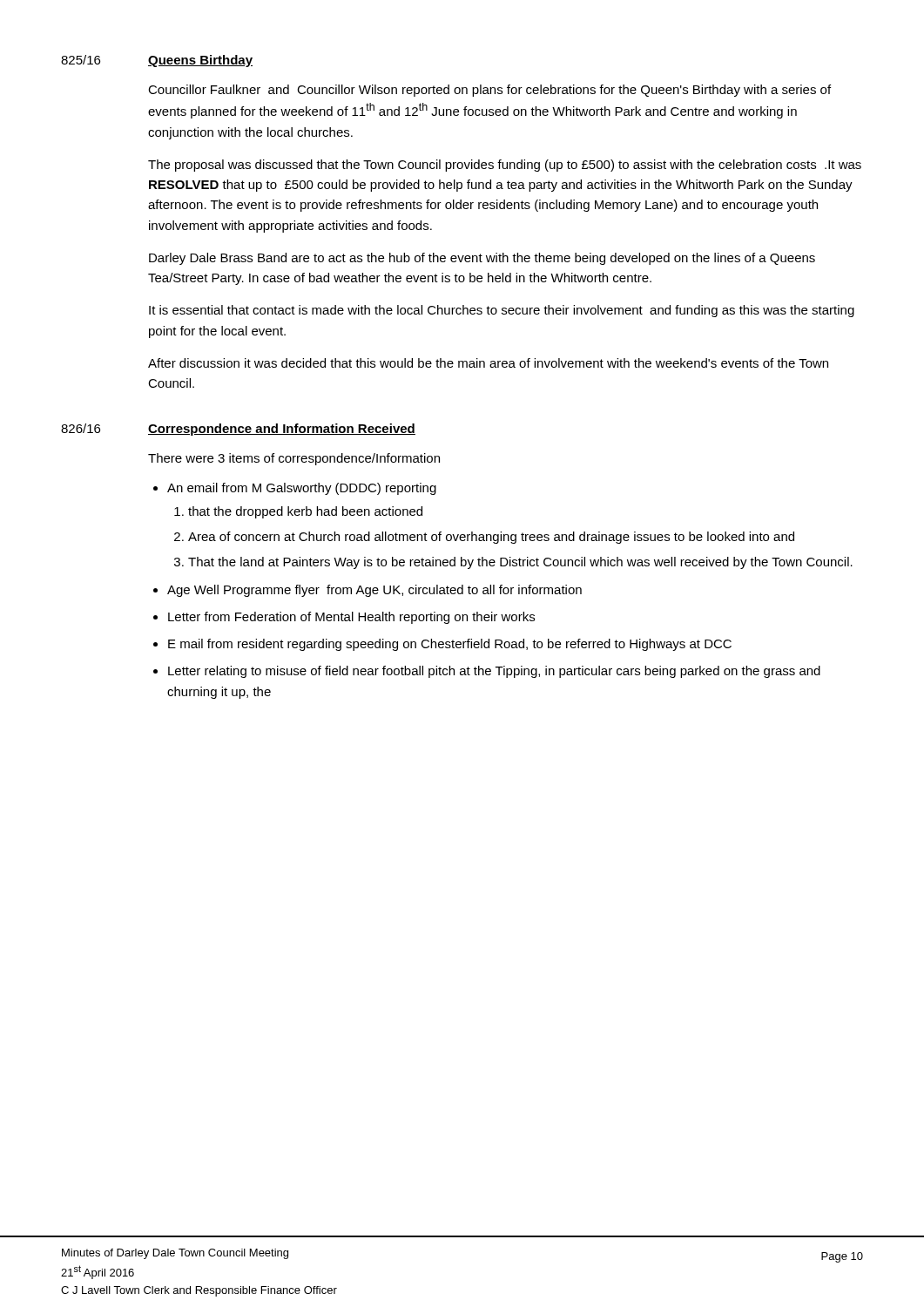Select the element starting "Councillor Faulkner and Councillor Wilson reported on"
Image resolution: width=924 pixels, height=1307 pixels.
pyautogui.click(x=489, y=110)
